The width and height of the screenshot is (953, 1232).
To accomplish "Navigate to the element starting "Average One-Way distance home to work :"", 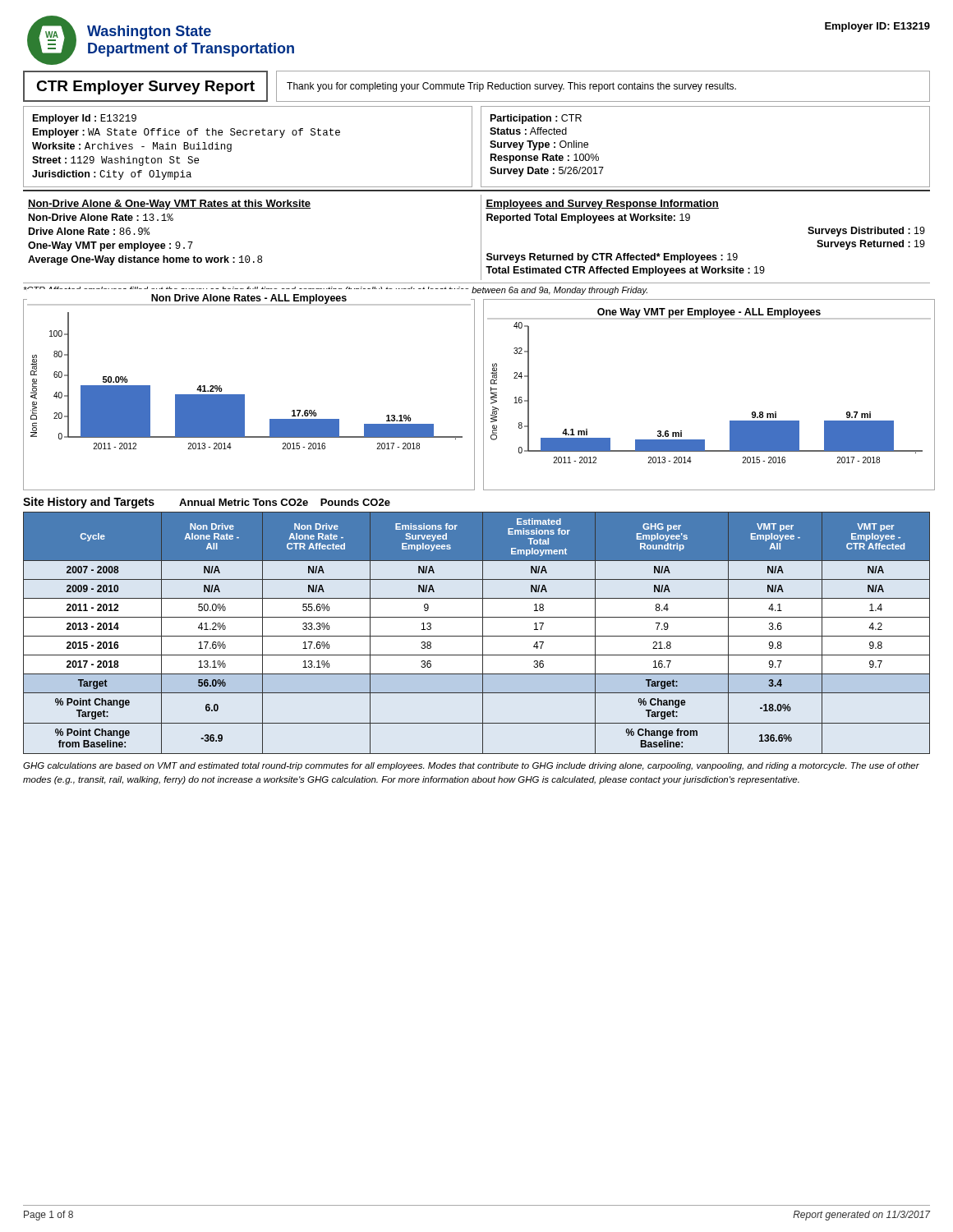I will (145, 260).
